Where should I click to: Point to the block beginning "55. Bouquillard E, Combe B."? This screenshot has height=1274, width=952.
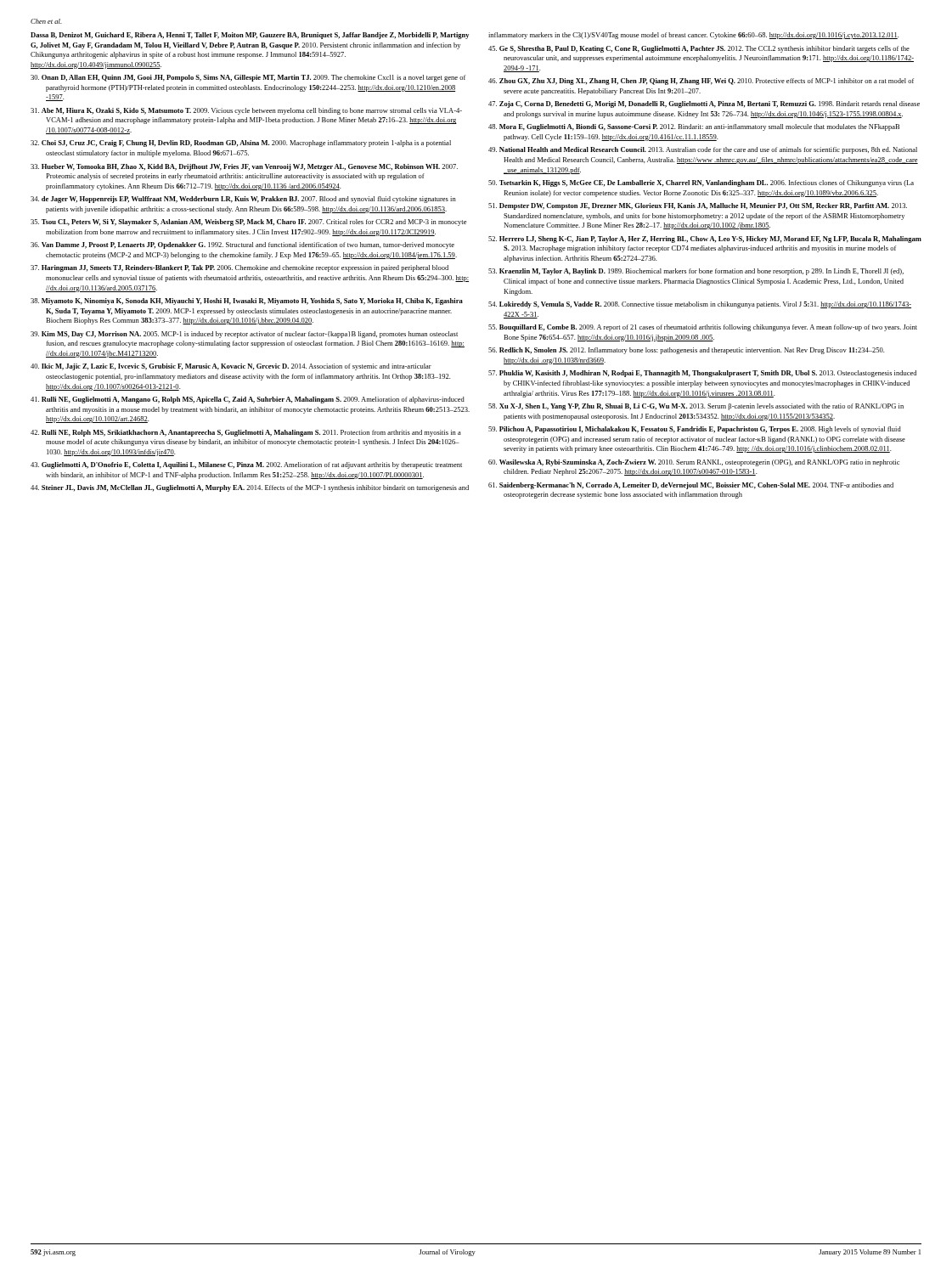coord(703,332)
